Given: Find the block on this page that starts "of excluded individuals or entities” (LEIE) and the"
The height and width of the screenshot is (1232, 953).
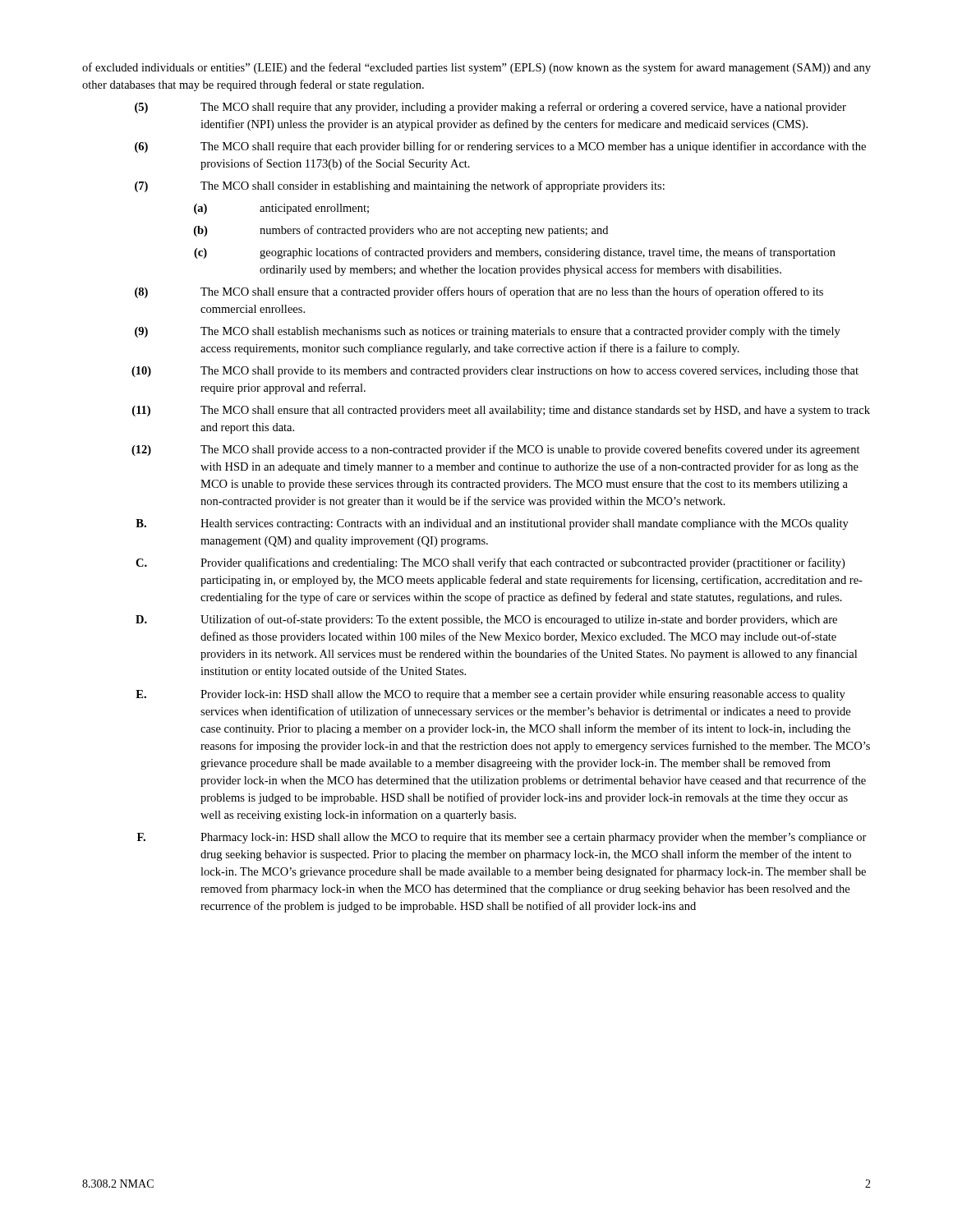Looking at the screenshot, I should pos(476,76).
